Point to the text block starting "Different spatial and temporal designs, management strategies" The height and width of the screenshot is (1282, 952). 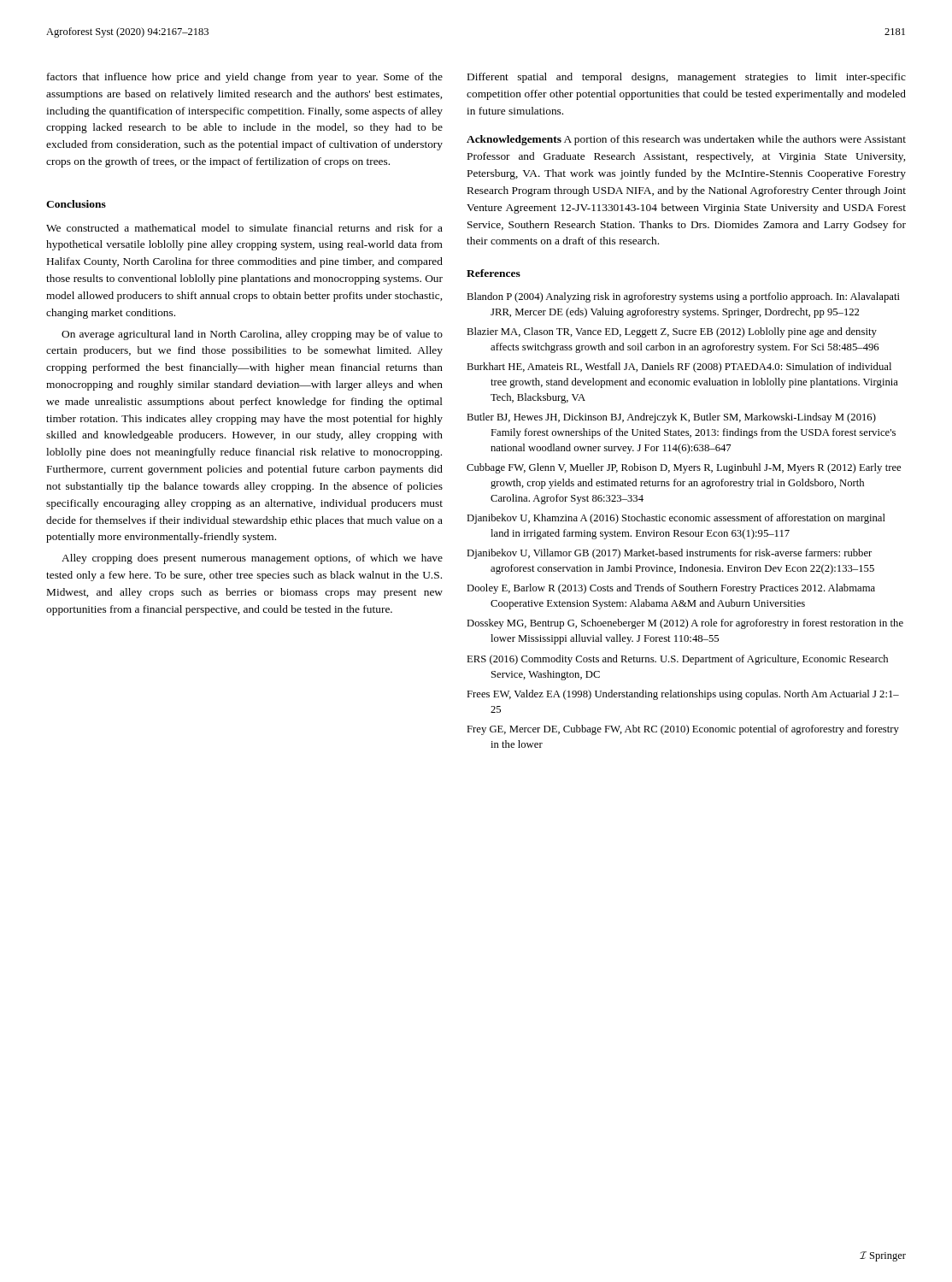(x=686, y=94)
